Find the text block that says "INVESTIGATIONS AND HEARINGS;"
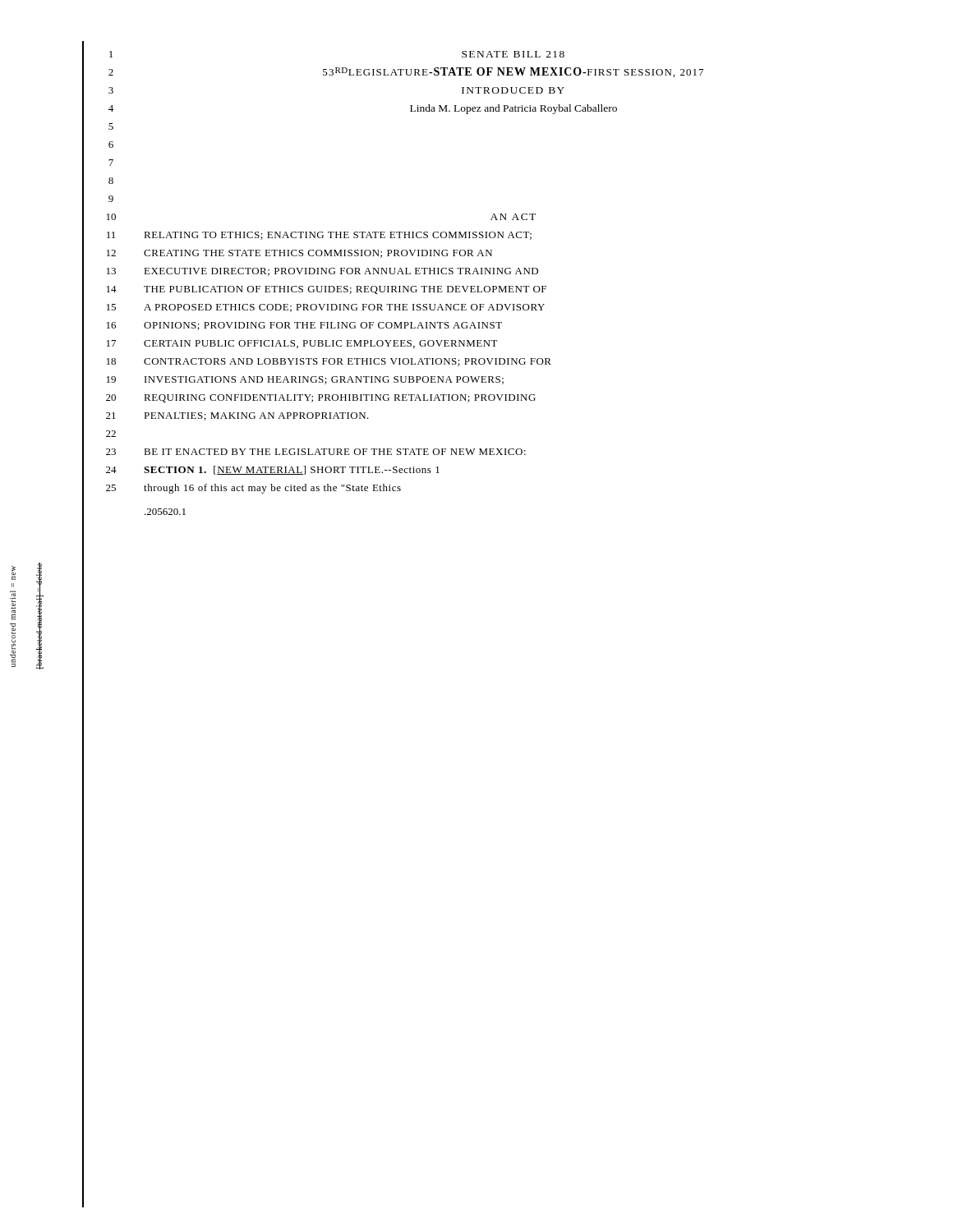 point(324,379)
